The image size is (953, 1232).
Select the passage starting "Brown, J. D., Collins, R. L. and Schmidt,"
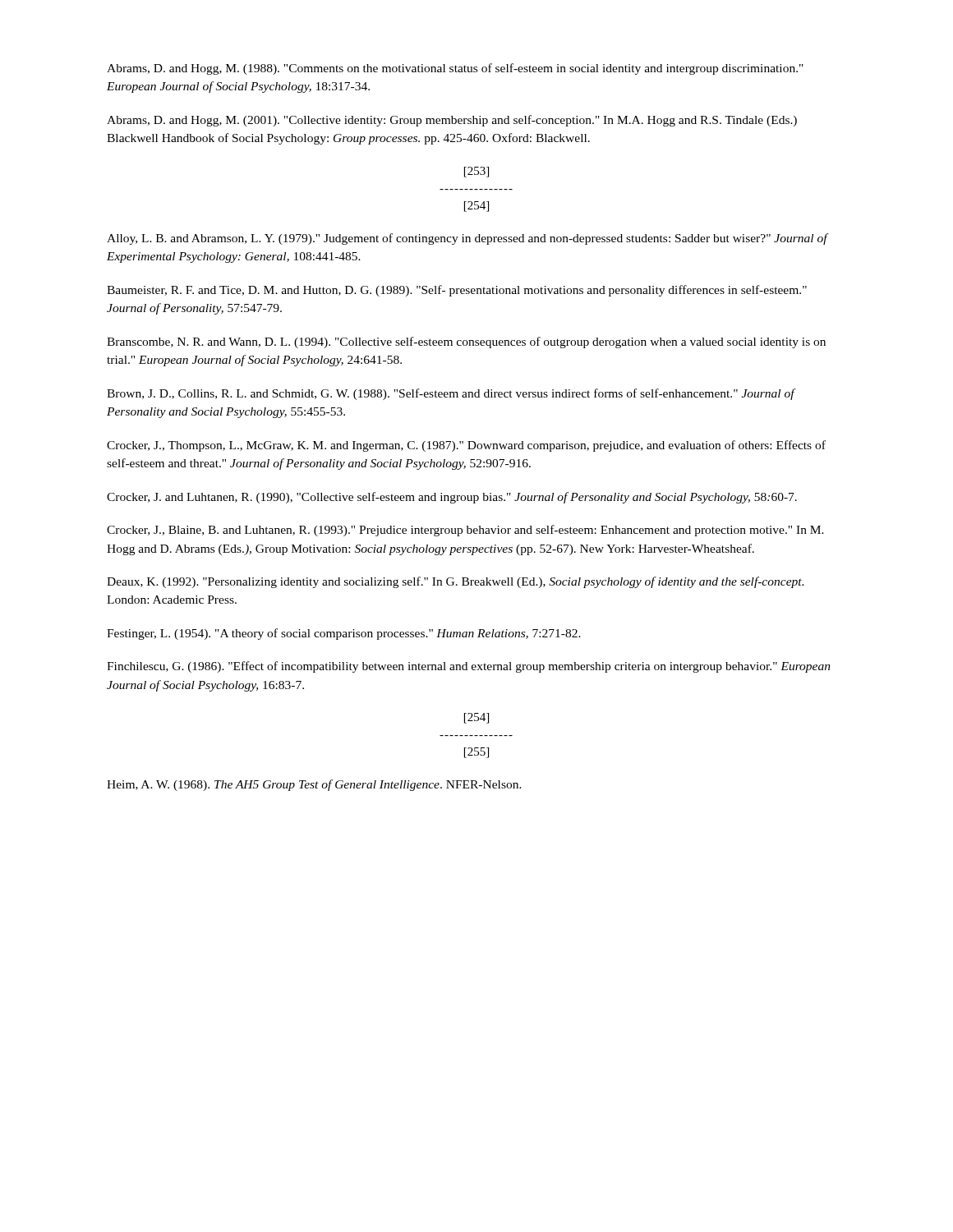[x=450, y=402]
